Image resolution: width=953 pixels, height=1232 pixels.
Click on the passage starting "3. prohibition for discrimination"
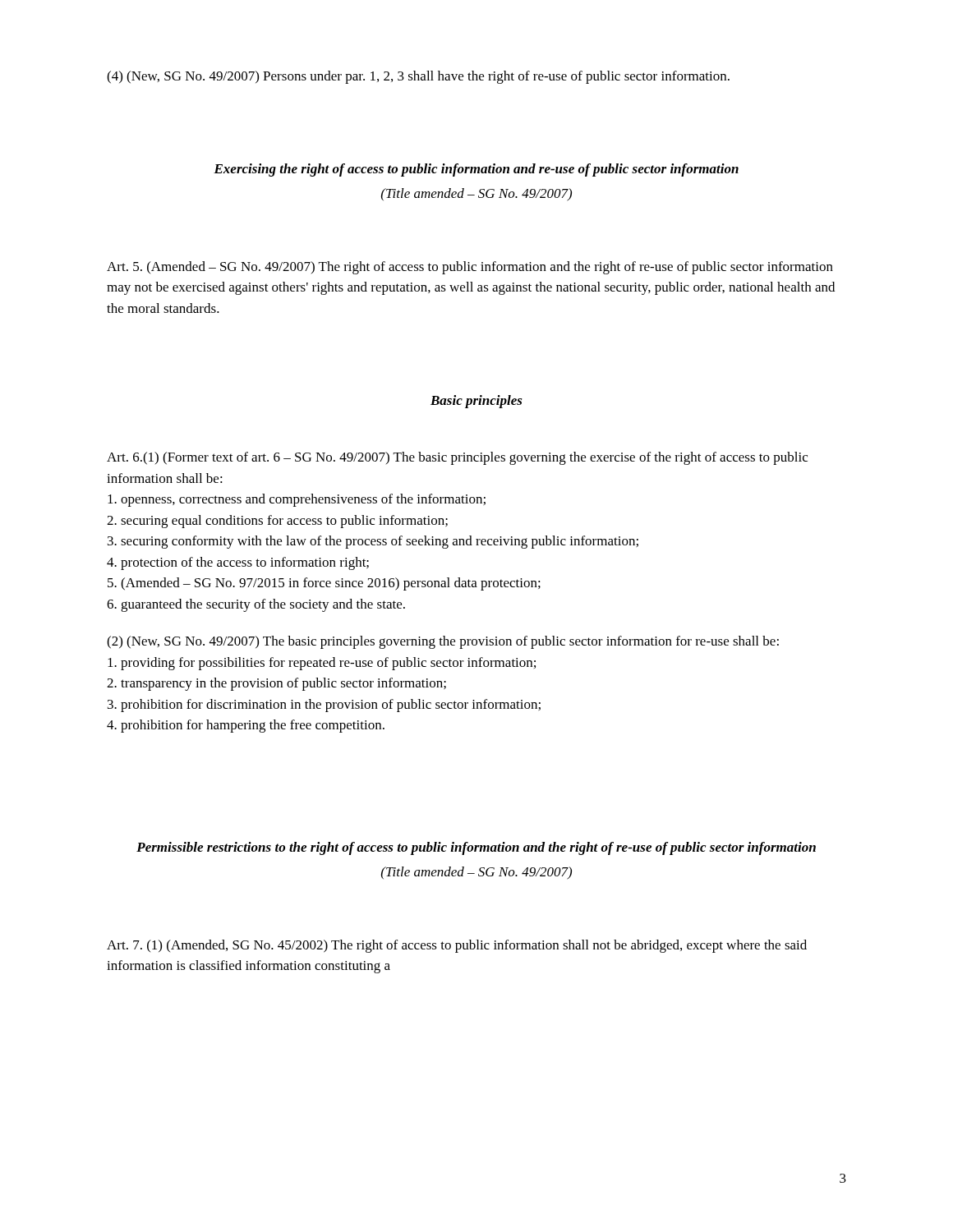(324, 704)
